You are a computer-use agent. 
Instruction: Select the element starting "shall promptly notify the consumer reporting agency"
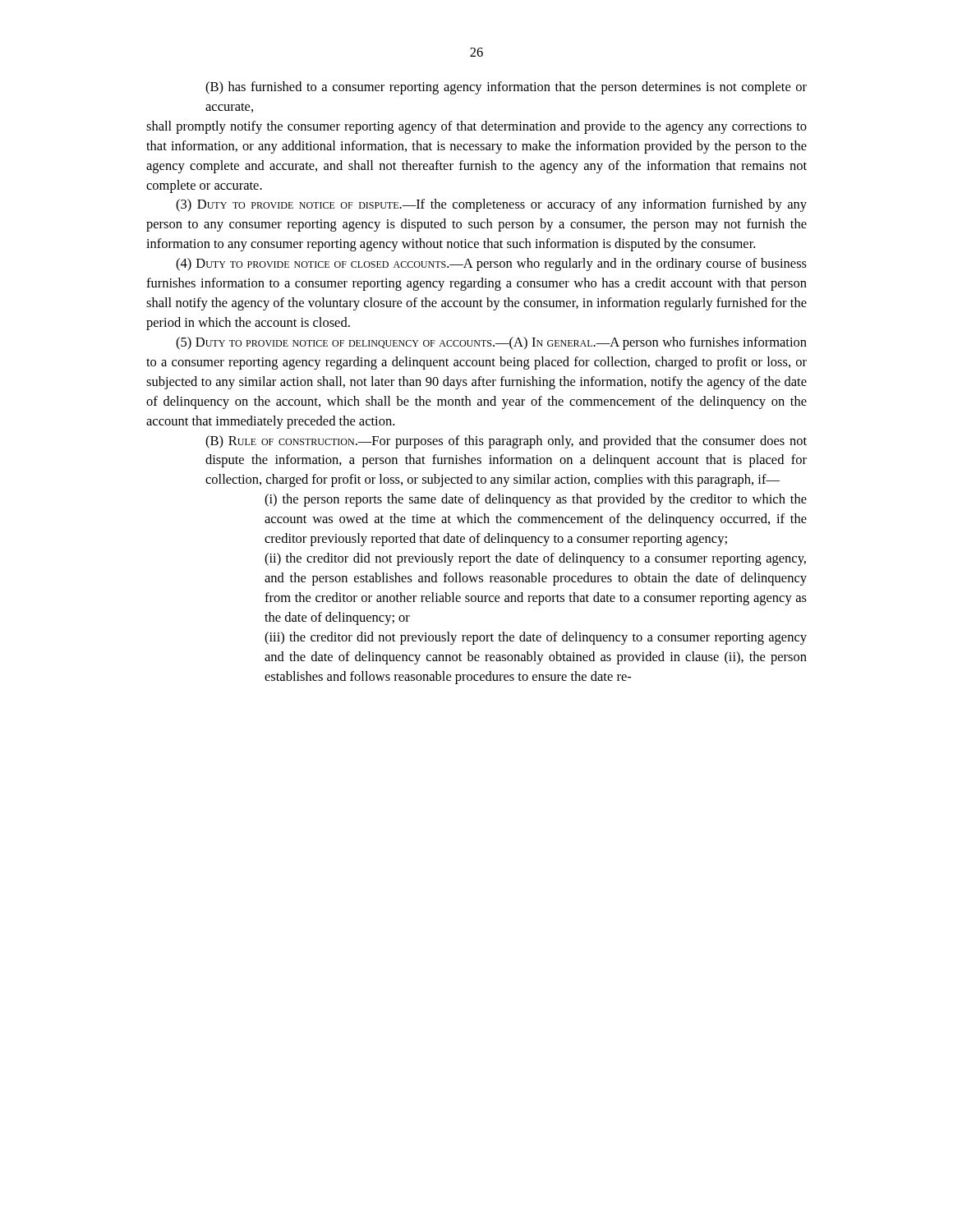(476, 155)
